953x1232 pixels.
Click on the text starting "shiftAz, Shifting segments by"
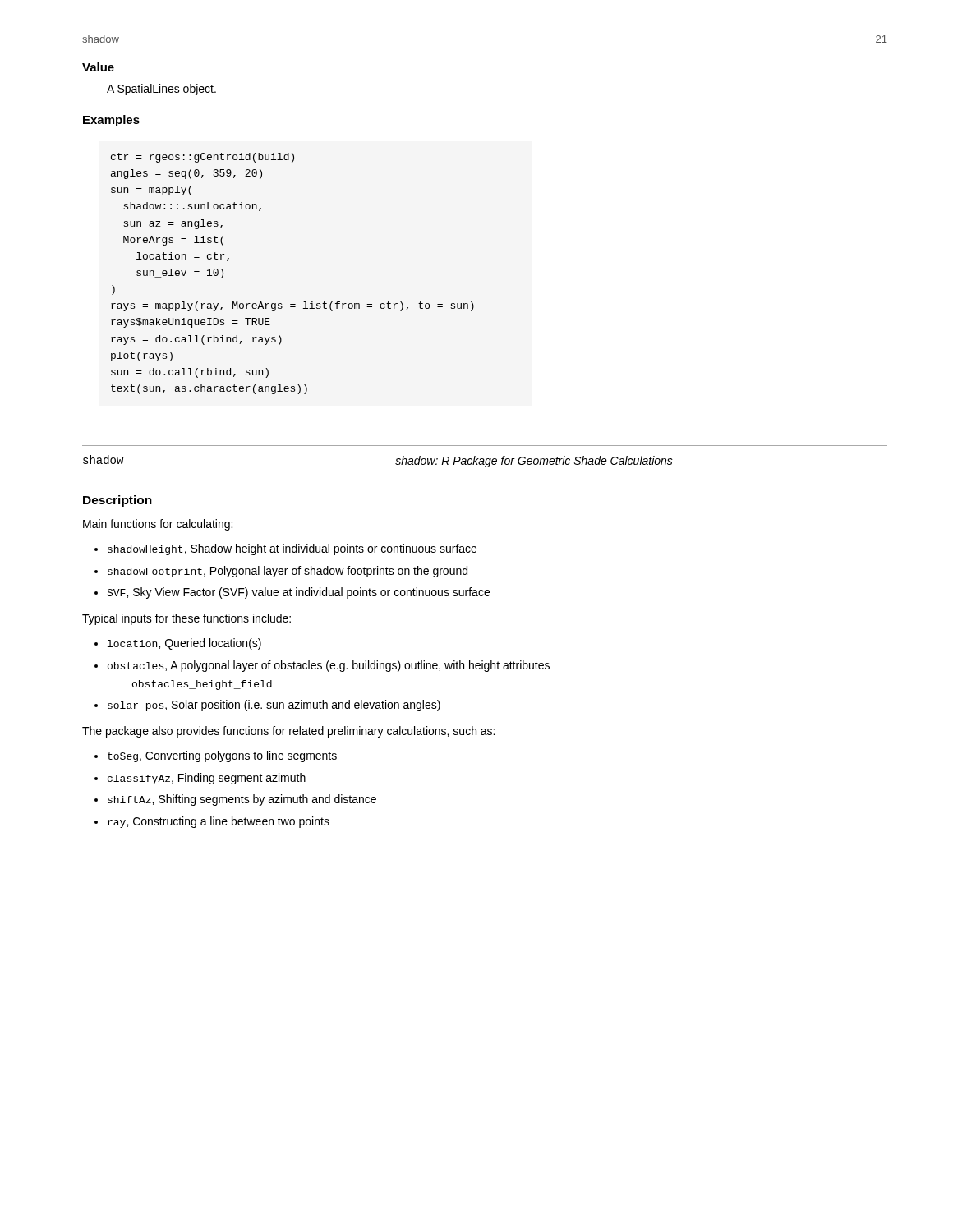pos(242,800)
